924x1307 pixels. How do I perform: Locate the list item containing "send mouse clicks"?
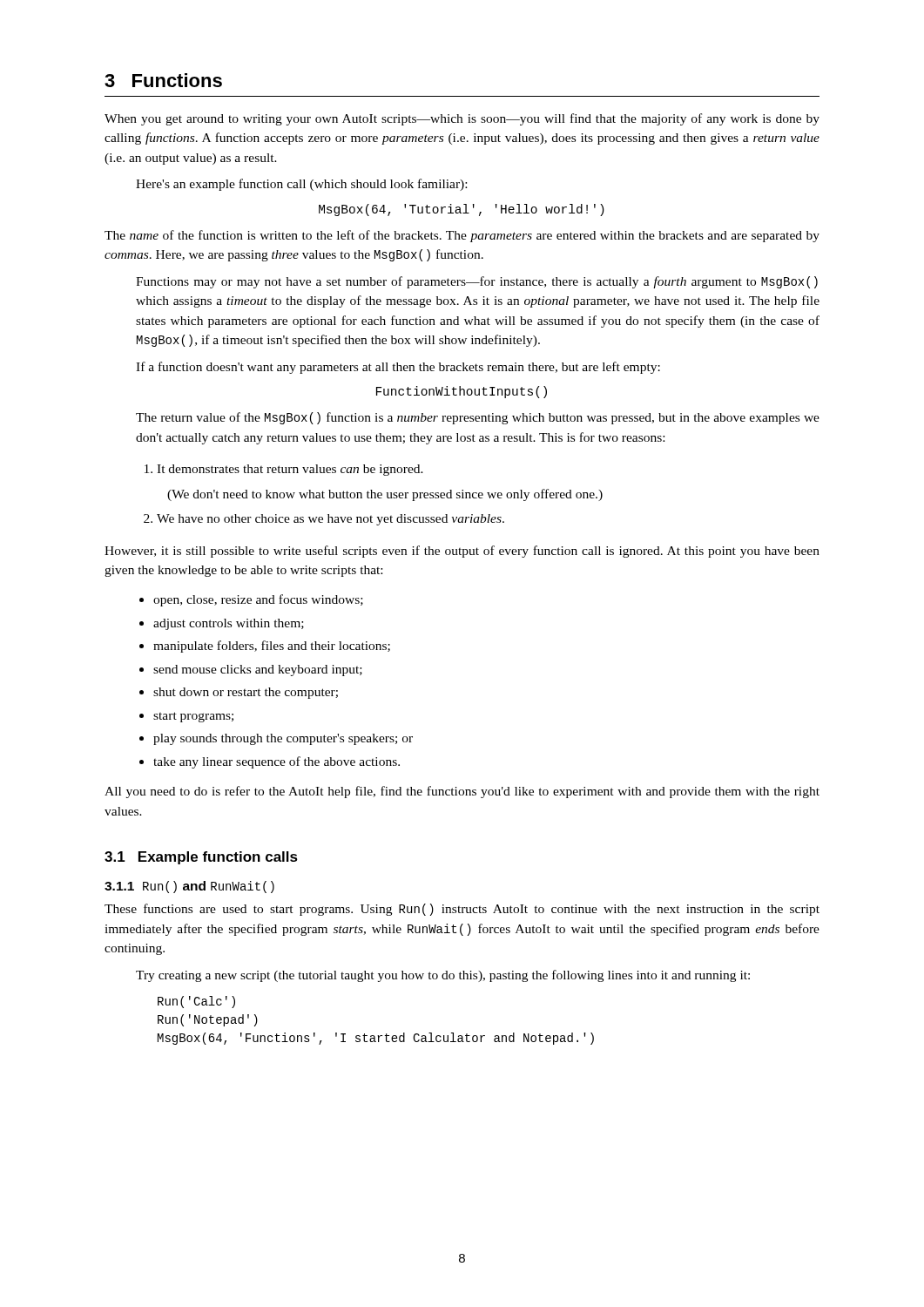coord(251,670)
